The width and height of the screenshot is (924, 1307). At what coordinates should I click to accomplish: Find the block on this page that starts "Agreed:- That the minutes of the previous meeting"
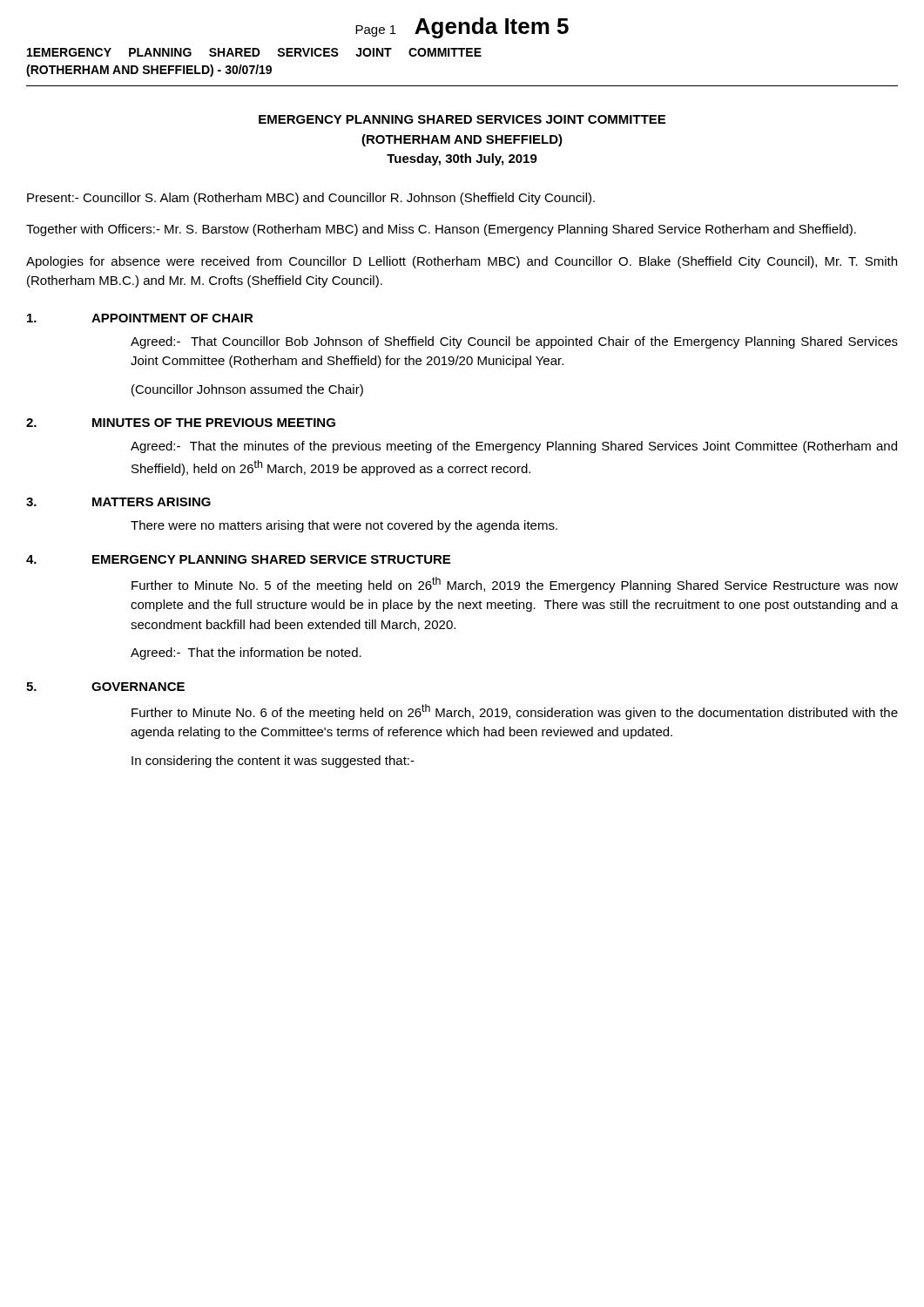pyautogui.click(x=514, y=457)
